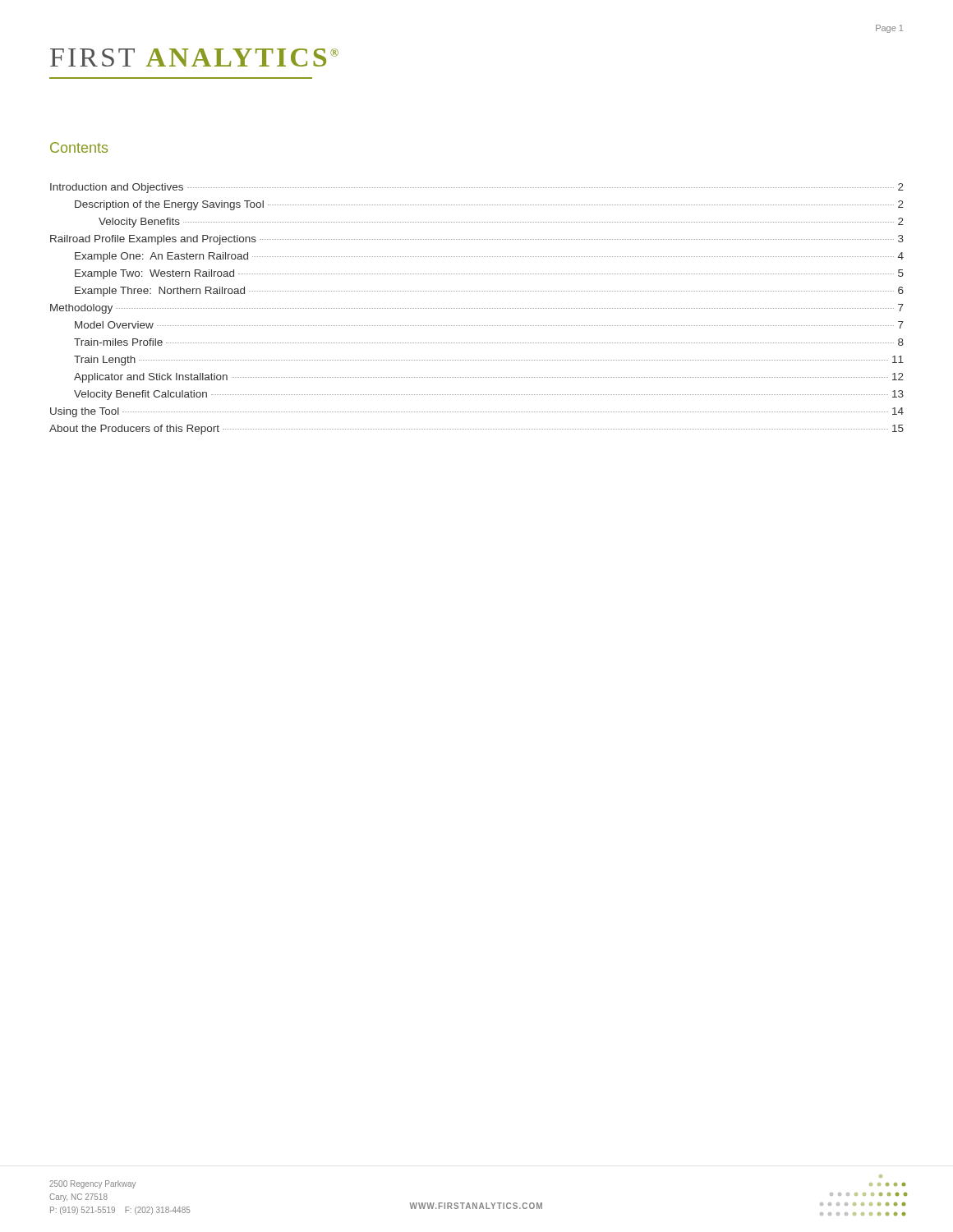
Task: Navigate to the element starting "Example Two: Western Railroad"
Action: pos(489,273)
